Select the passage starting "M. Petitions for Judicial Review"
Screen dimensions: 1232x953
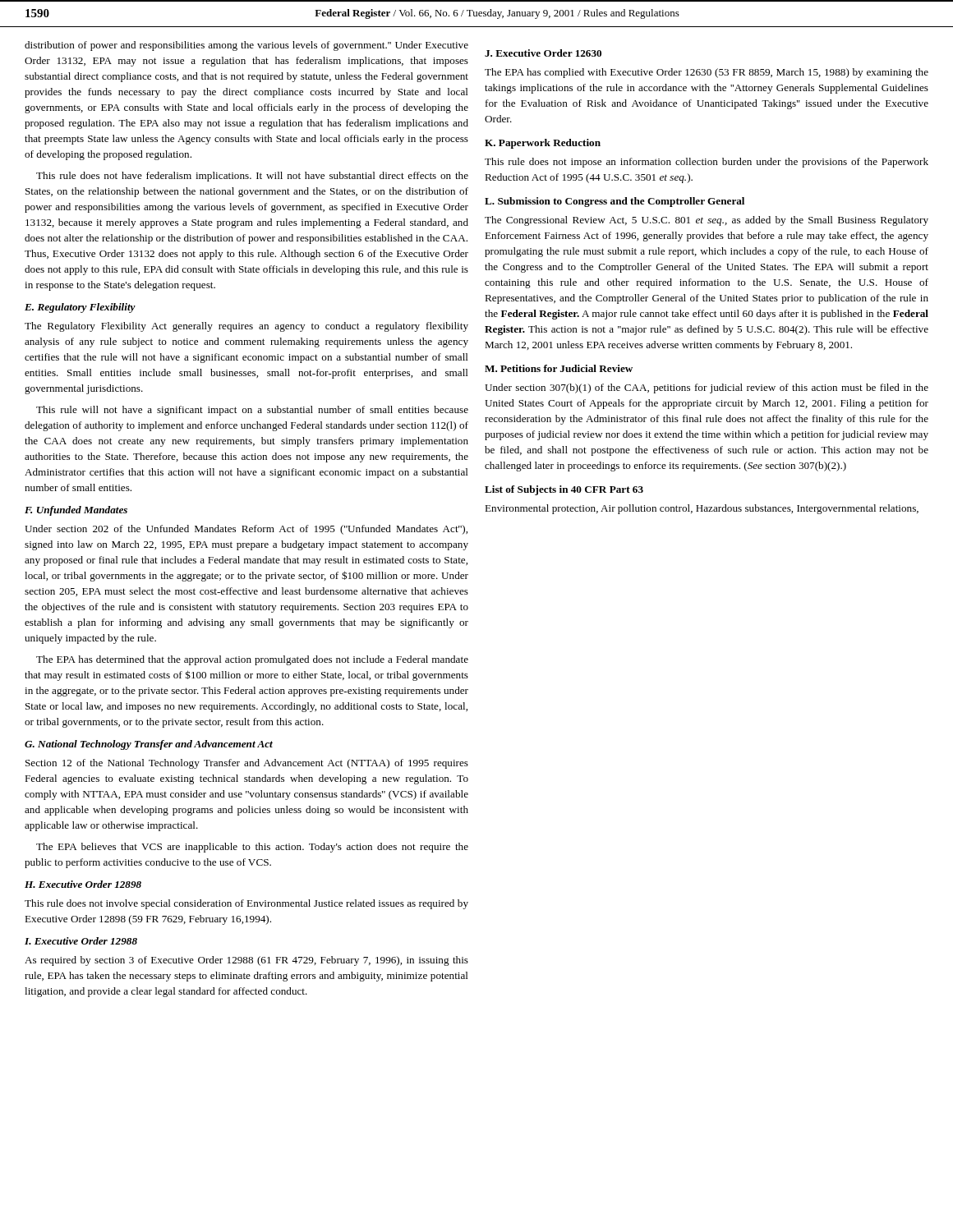(x=559, y=368)
